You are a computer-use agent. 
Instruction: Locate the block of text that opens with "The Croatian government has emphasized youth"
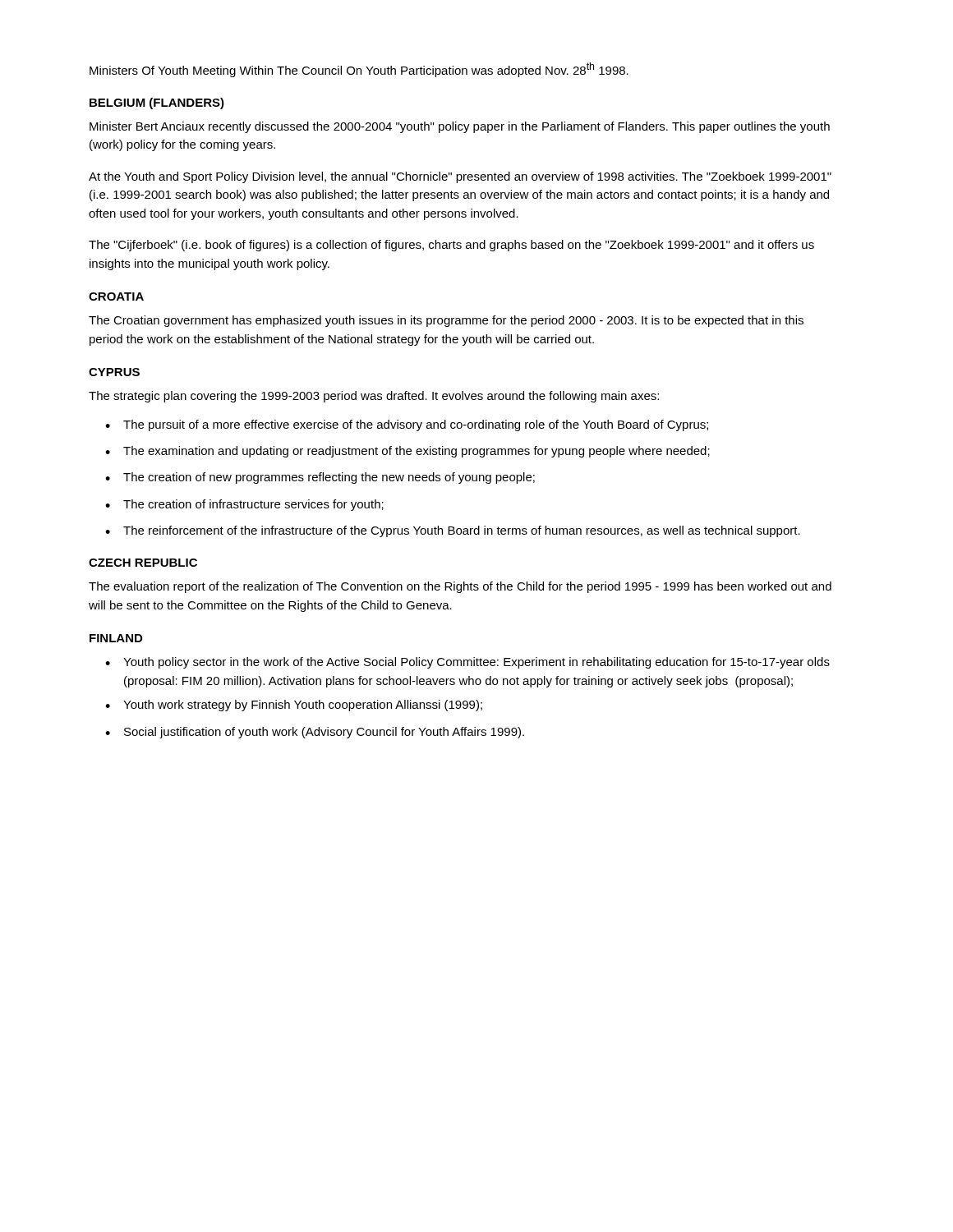coord(446,329)
